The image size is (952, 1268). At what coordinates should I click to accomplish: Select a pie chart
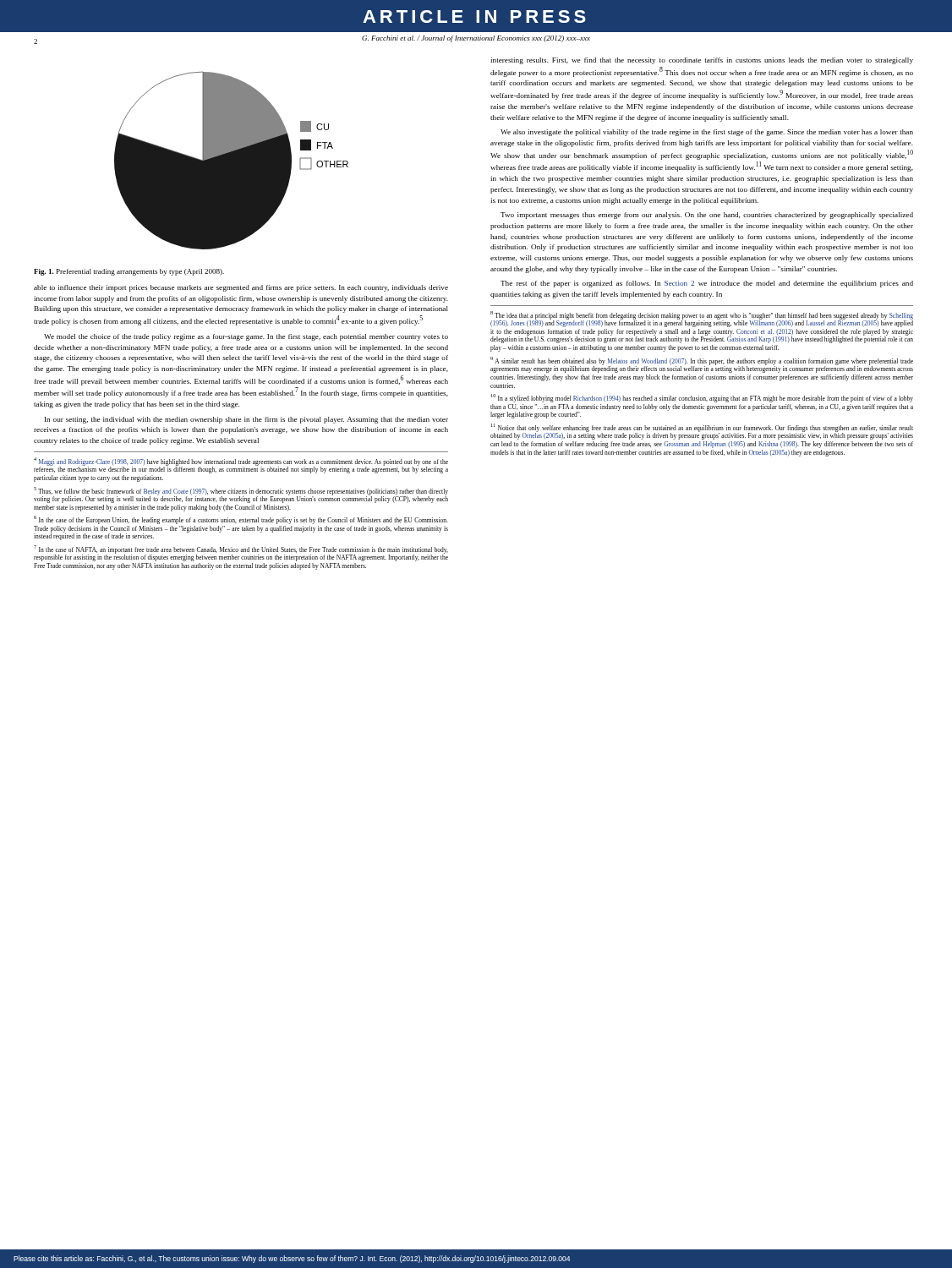click(x=220, y=159)
